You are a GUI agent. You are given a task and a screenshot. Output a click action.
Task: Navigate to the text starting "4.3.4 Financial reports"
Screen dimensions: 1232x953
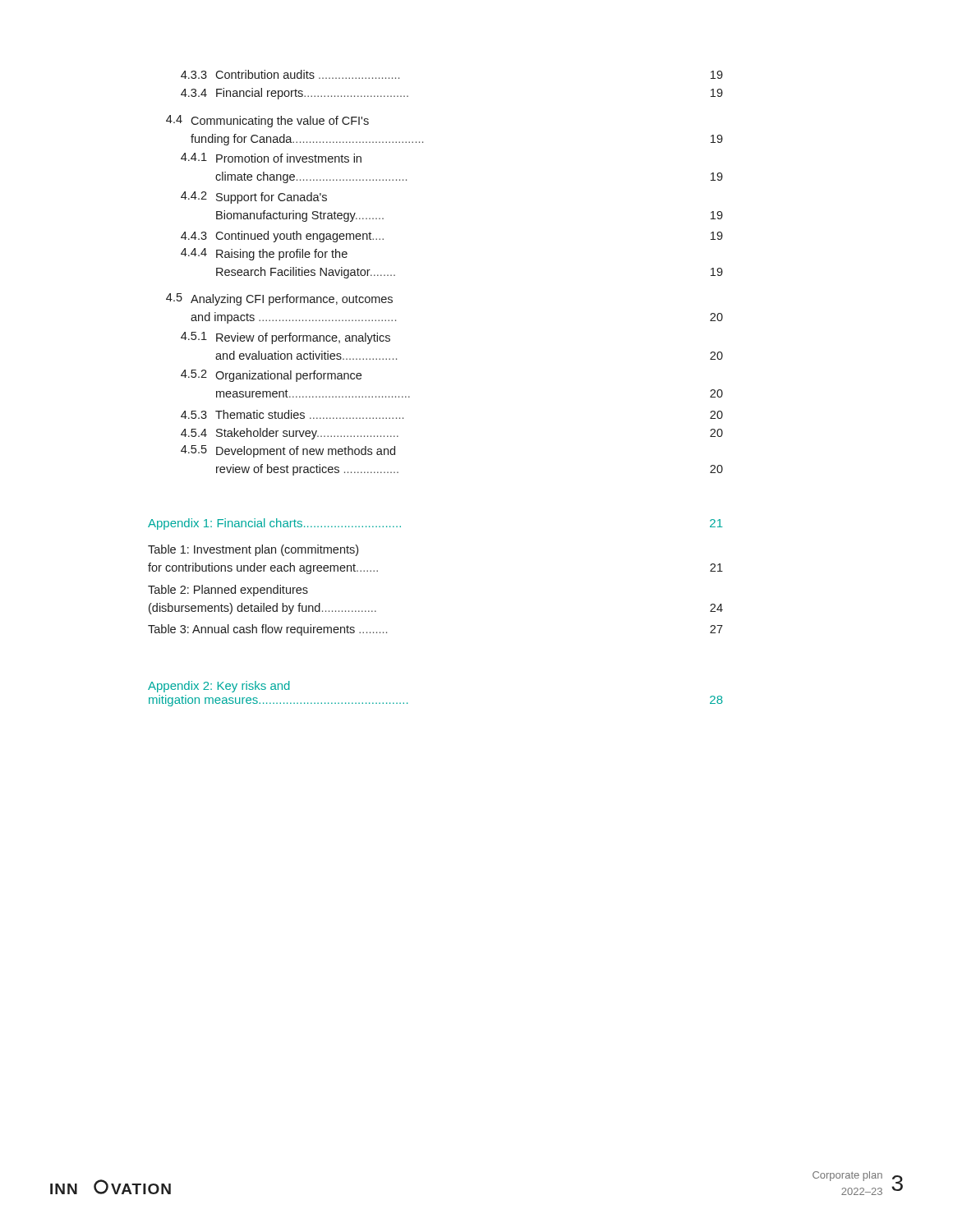(239, 93)
